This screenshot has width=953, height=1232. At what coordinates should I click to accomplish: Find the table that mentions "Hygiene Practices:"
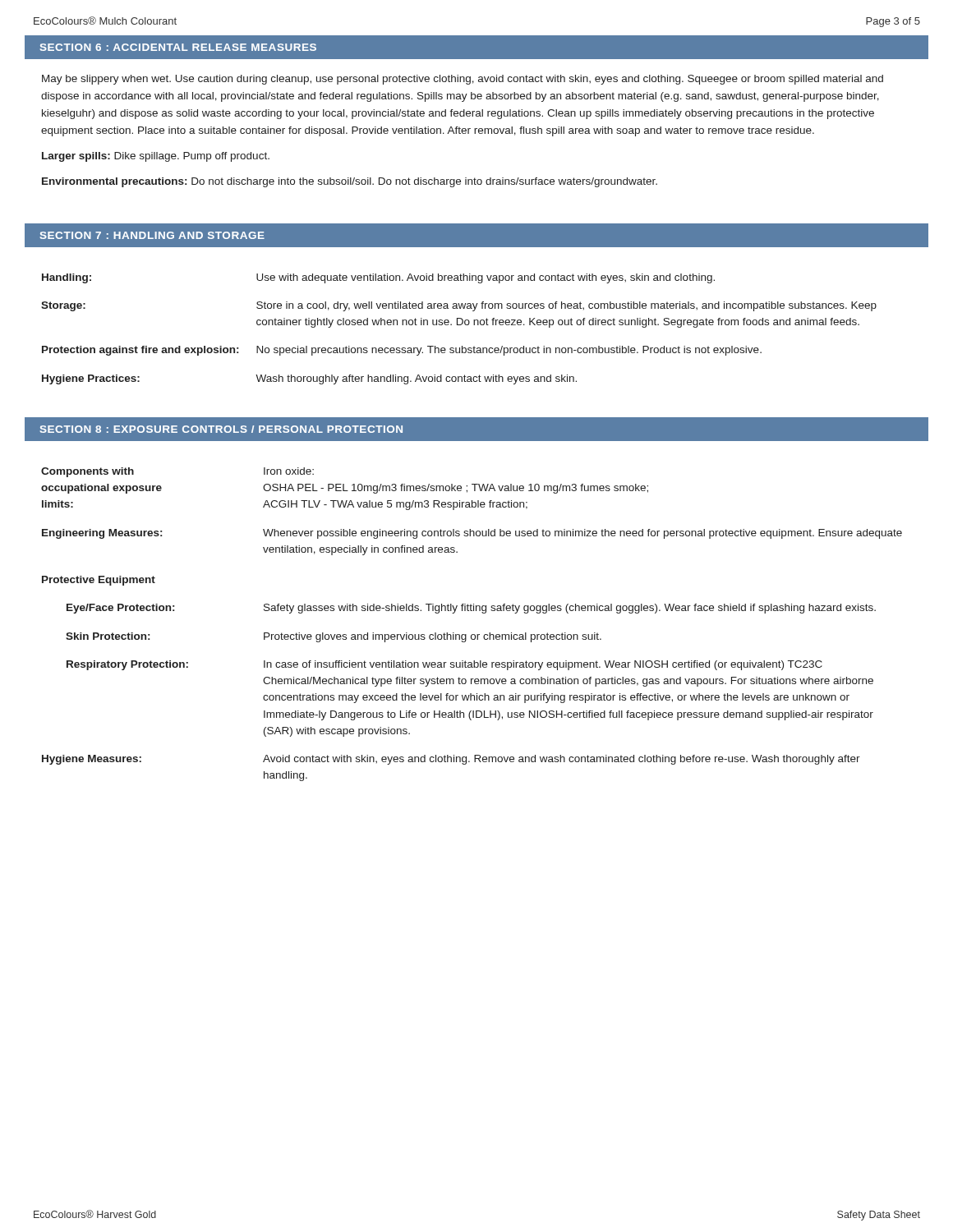(476, 328)
